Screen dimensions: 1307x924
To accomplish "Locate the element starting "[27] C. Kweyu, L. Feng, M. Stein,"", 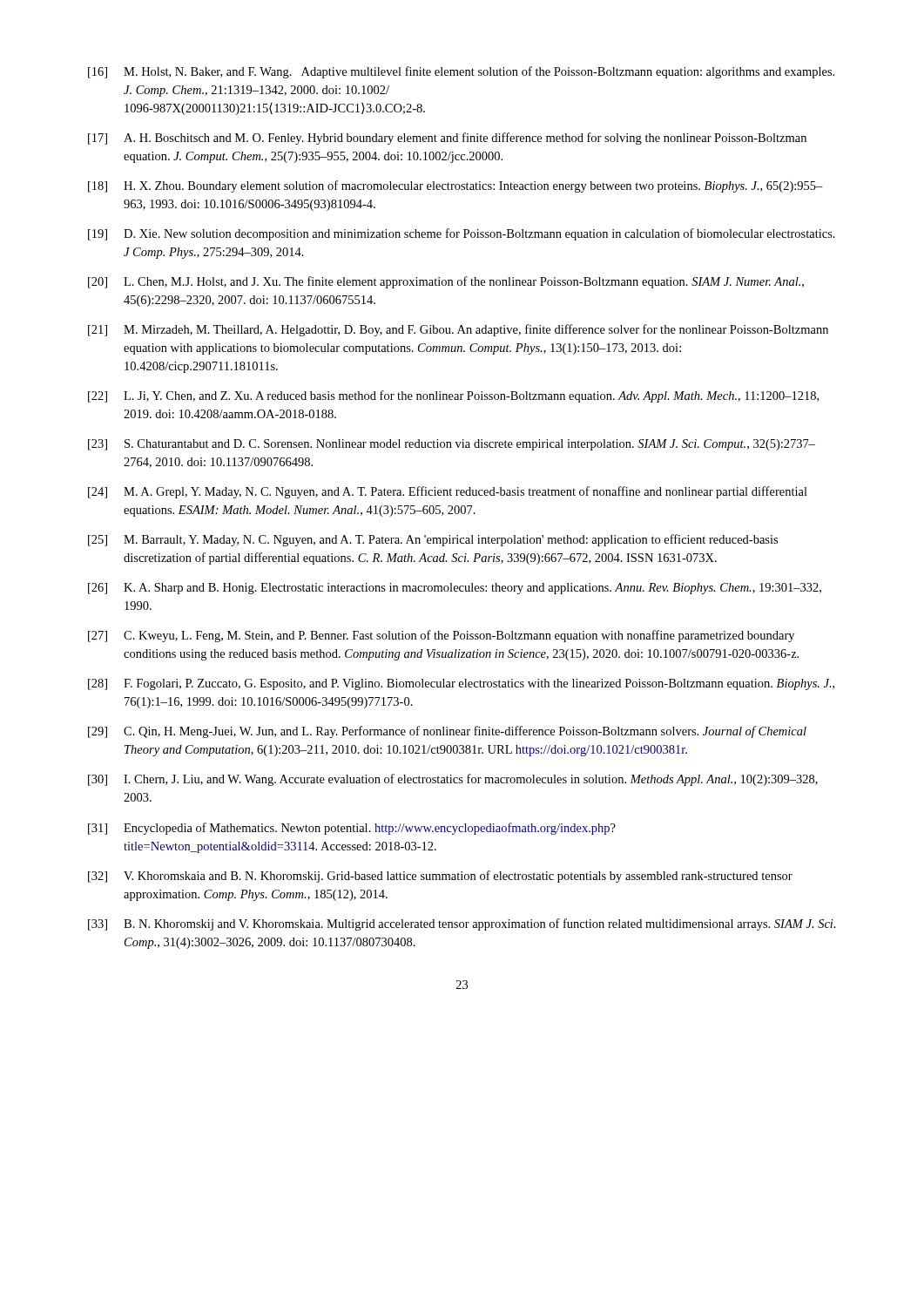I will pos(462,645).
